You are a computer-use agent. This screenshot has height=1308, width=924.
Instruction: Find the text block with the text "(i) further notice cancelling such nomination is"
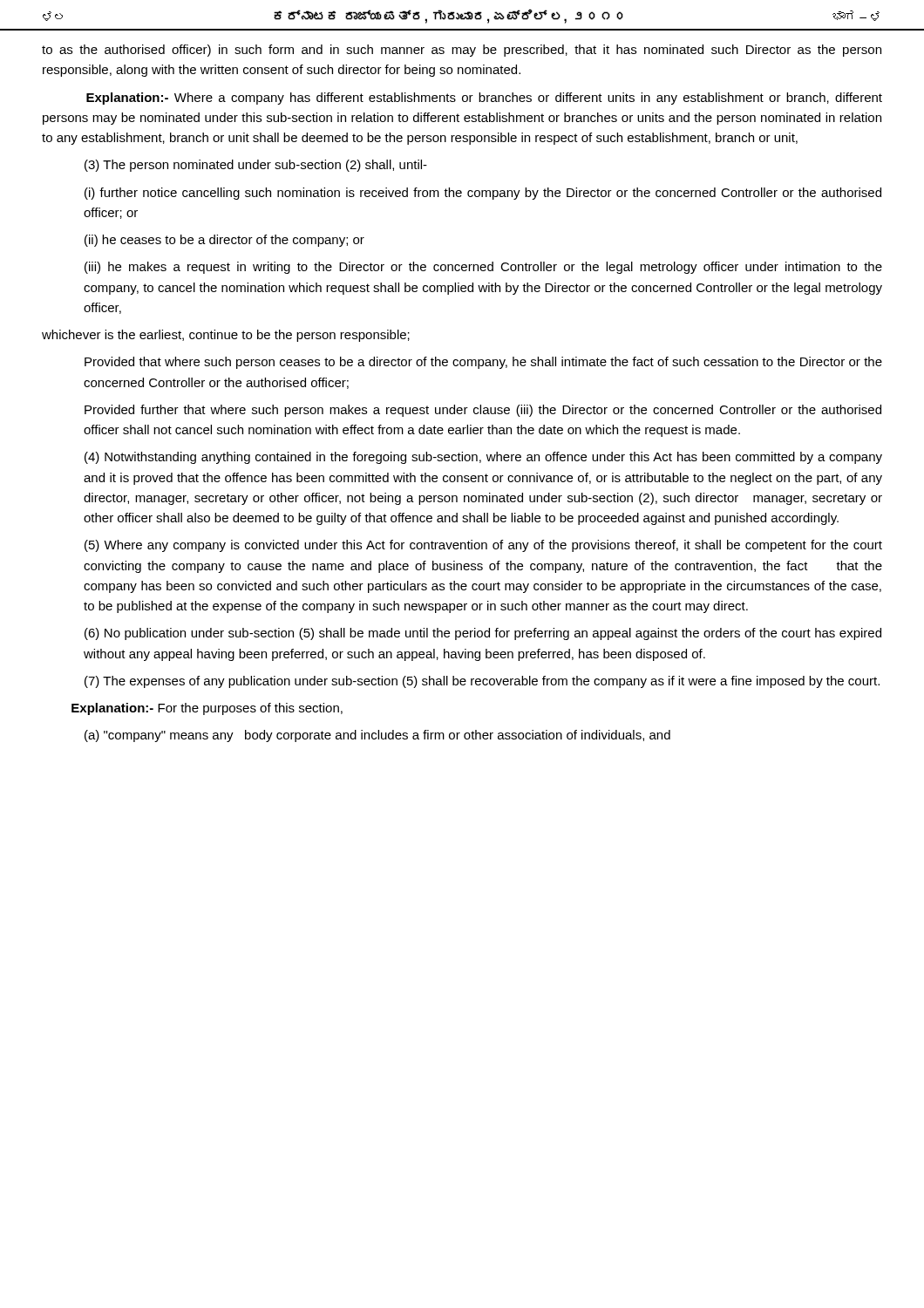483,202
